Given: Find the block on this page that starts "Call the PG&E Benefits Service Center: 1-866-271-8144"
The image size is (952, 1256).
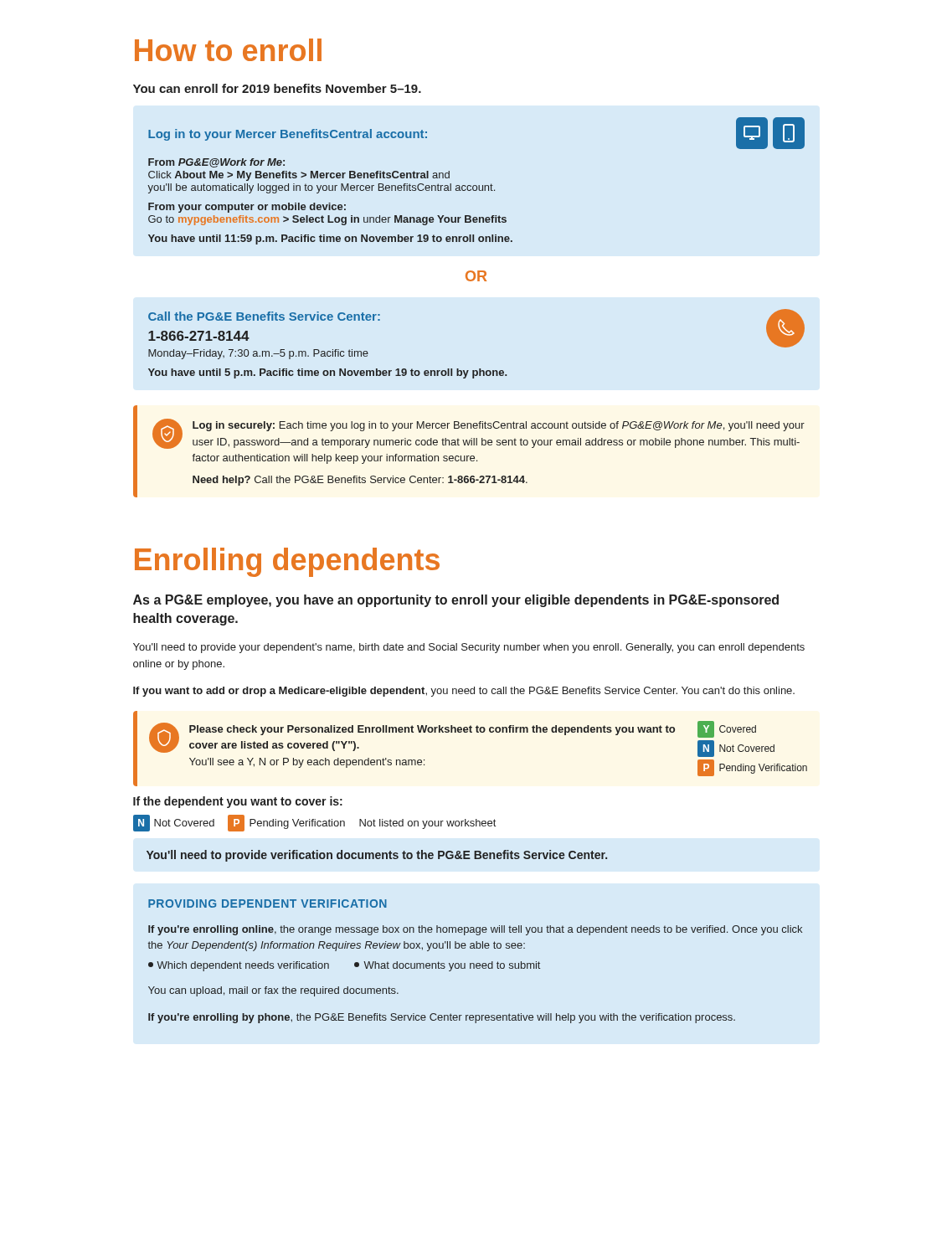Looking at the screenshot, I should [228, 331].
